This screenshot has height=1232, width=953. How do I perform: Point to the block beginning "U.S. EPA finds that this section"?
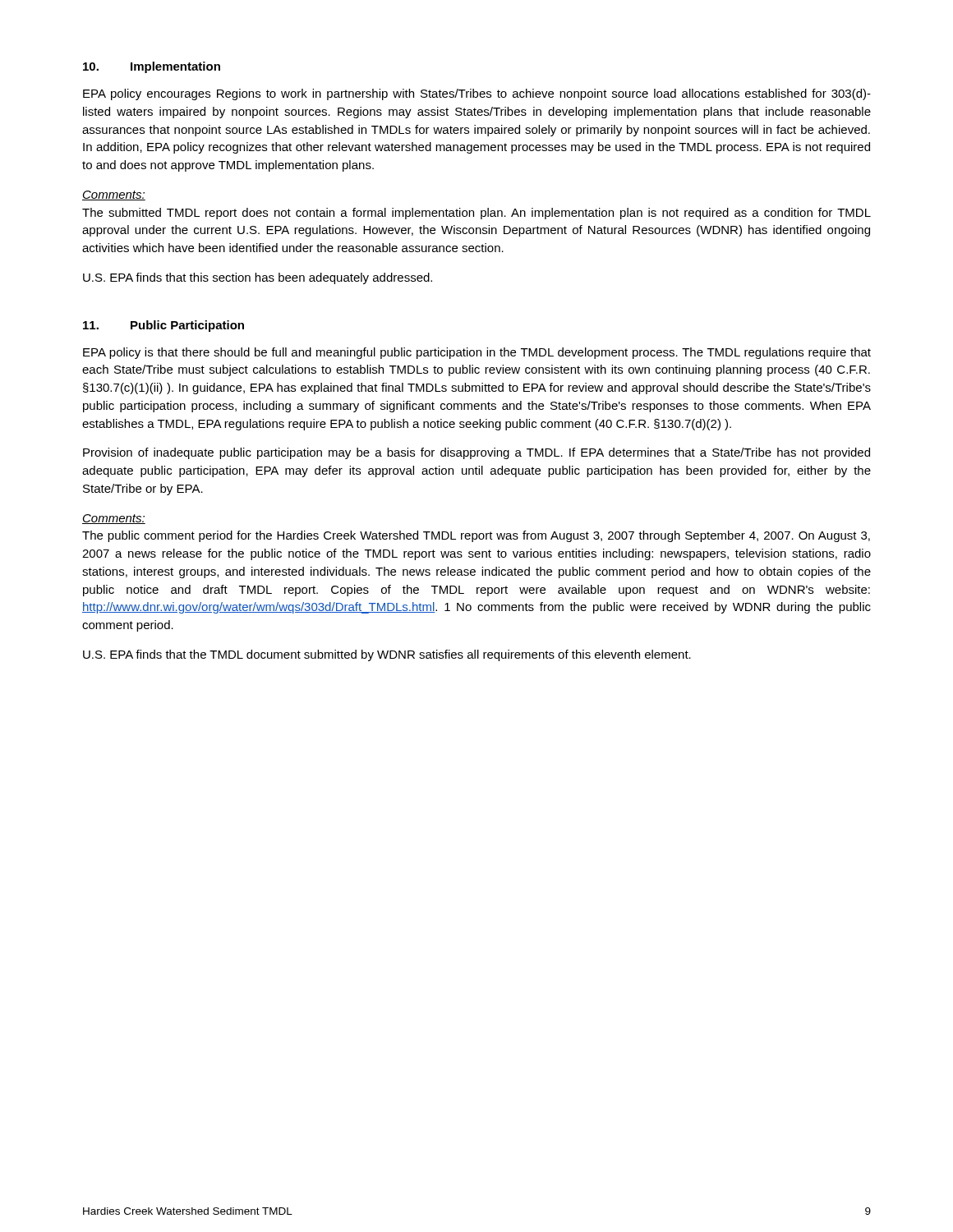[258, 278]
